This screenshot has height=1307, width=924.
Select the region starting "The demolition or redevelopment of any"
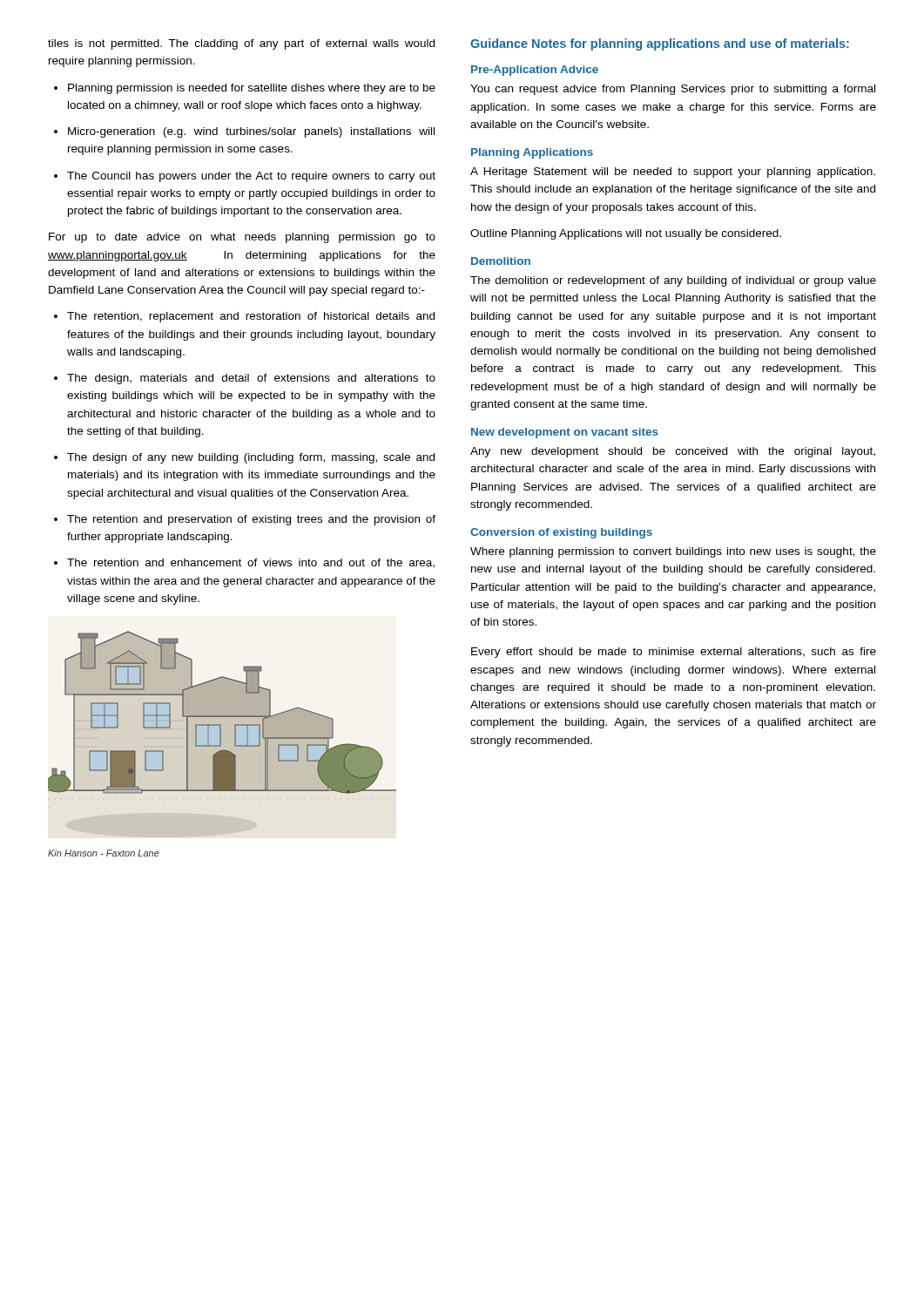[x=673, y=342]
